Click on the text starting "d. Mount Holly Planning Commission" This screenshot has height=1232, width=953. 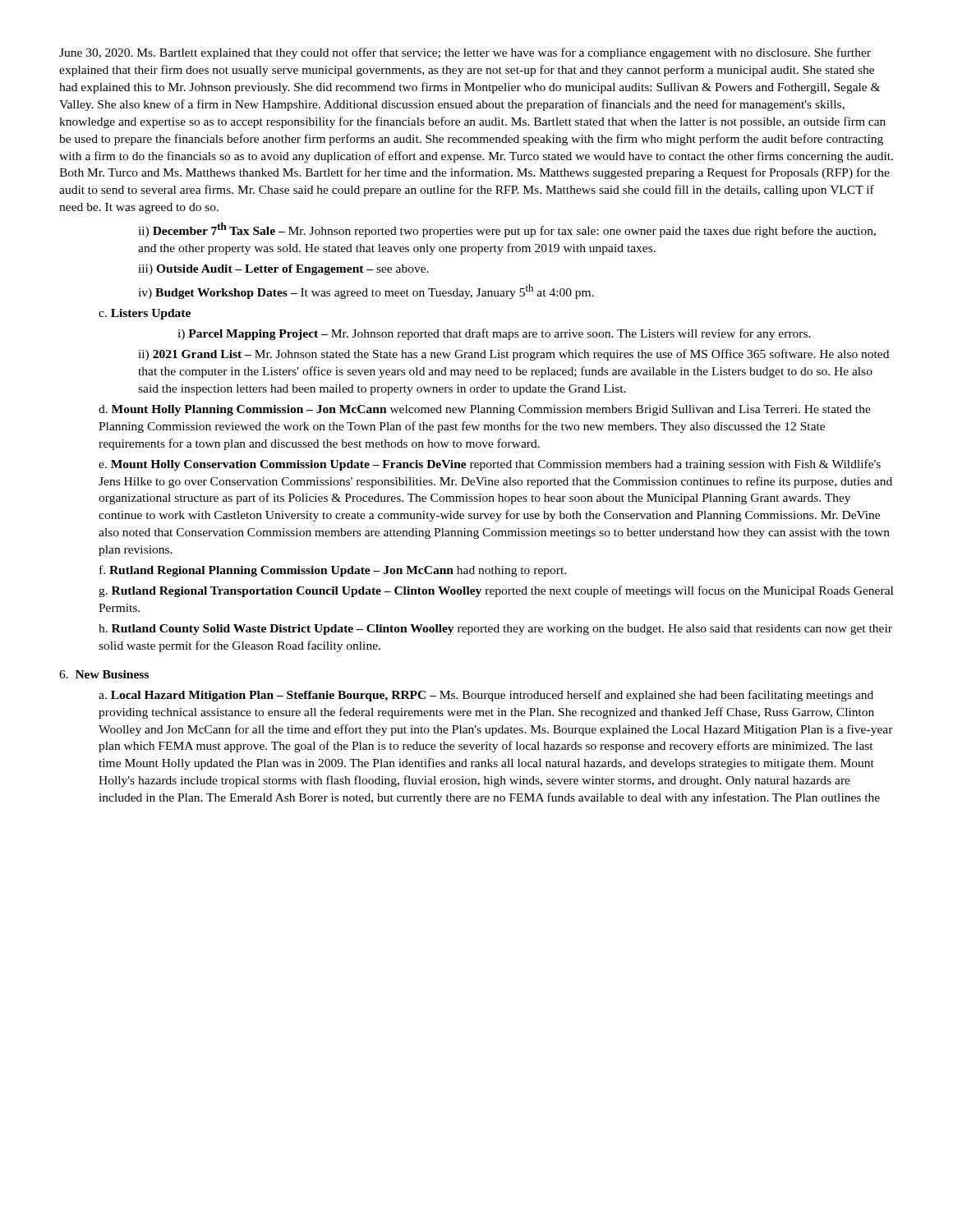tap(496, 426)
